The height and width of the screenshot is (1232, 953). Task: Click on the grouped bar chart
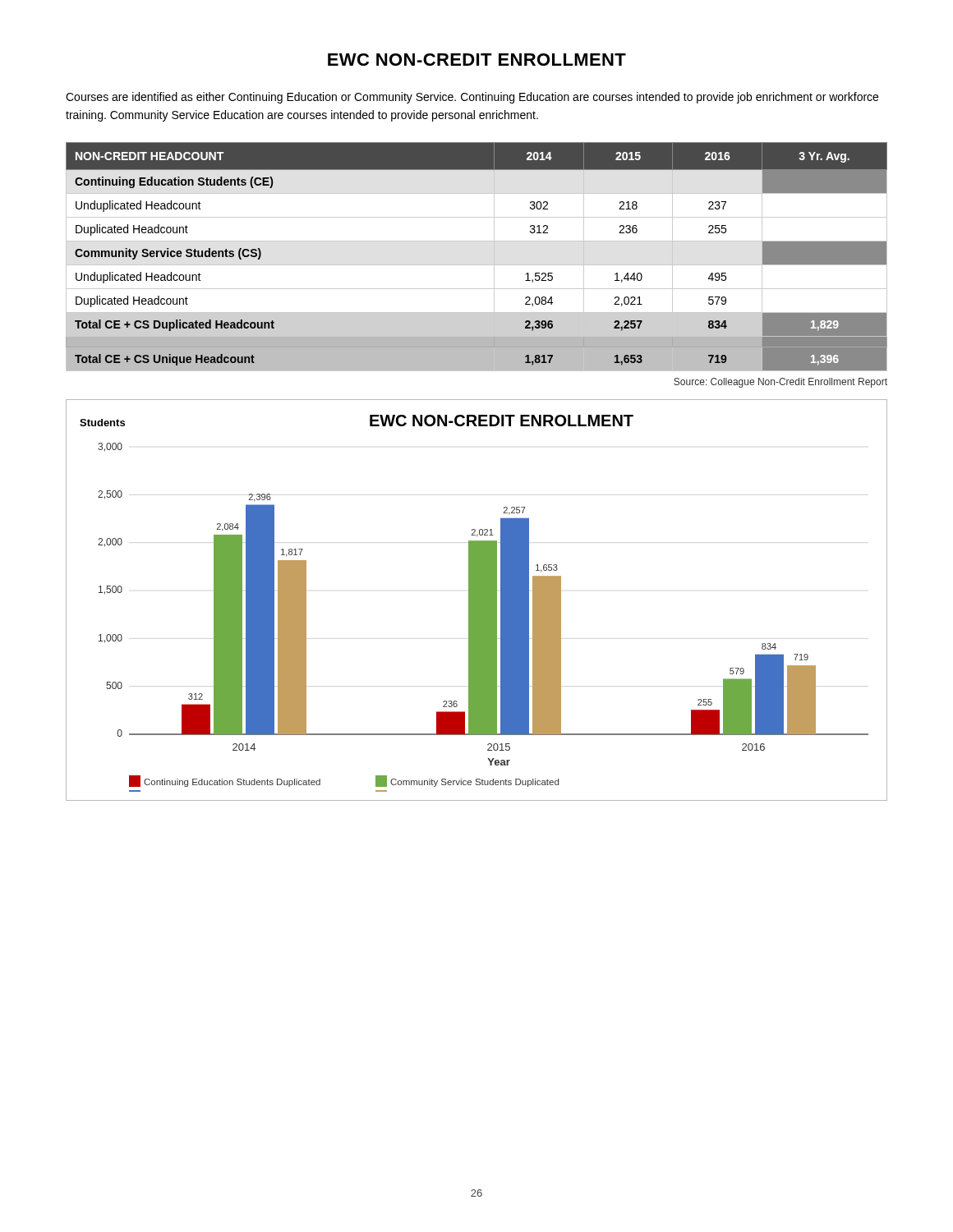[x=476, y=600]
